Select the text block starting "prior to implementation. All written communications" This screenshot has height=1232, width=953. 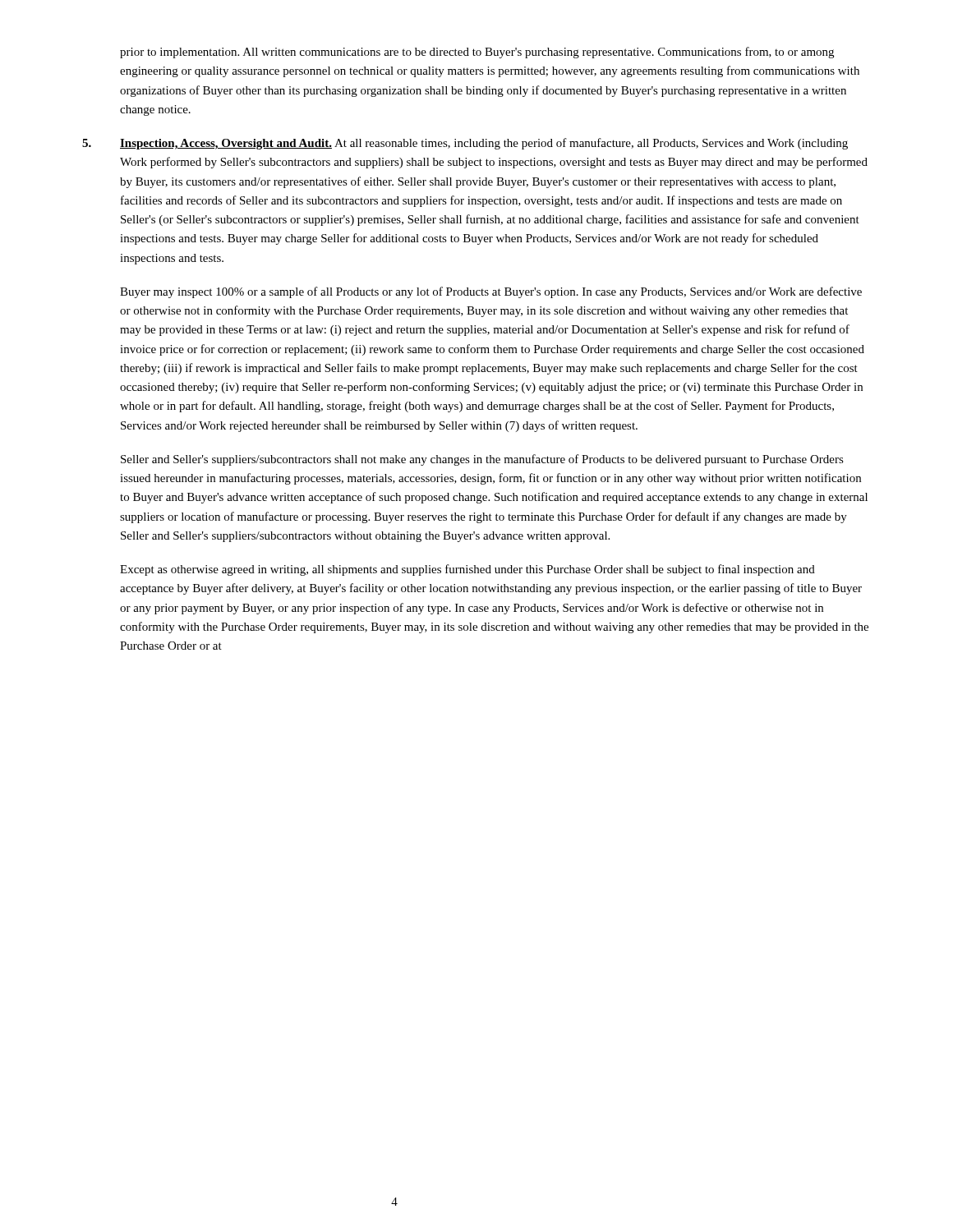click(x=490, y=80)
